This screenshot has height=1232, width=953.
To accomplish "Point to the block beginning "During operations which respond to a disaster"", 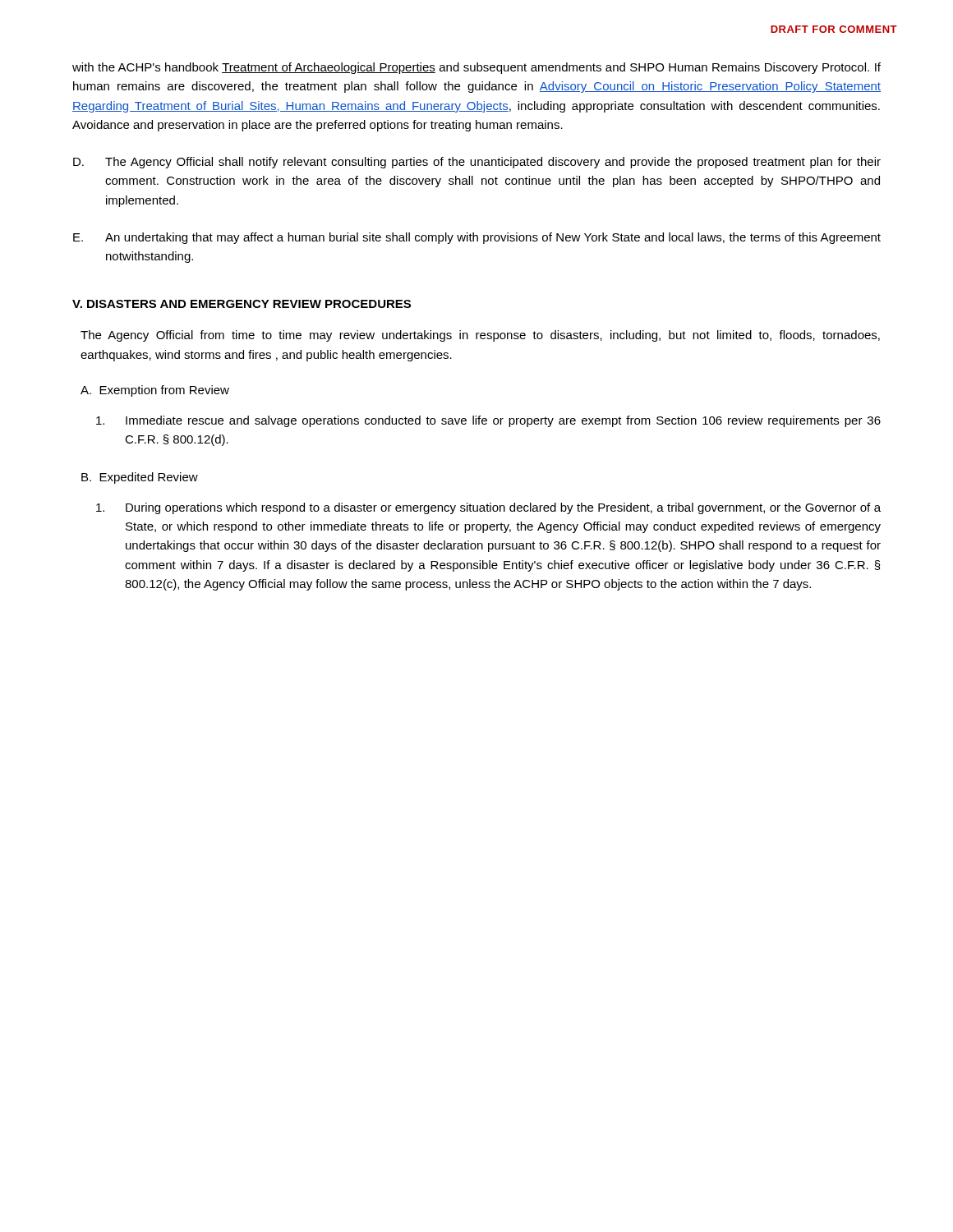I will (488, 545).
